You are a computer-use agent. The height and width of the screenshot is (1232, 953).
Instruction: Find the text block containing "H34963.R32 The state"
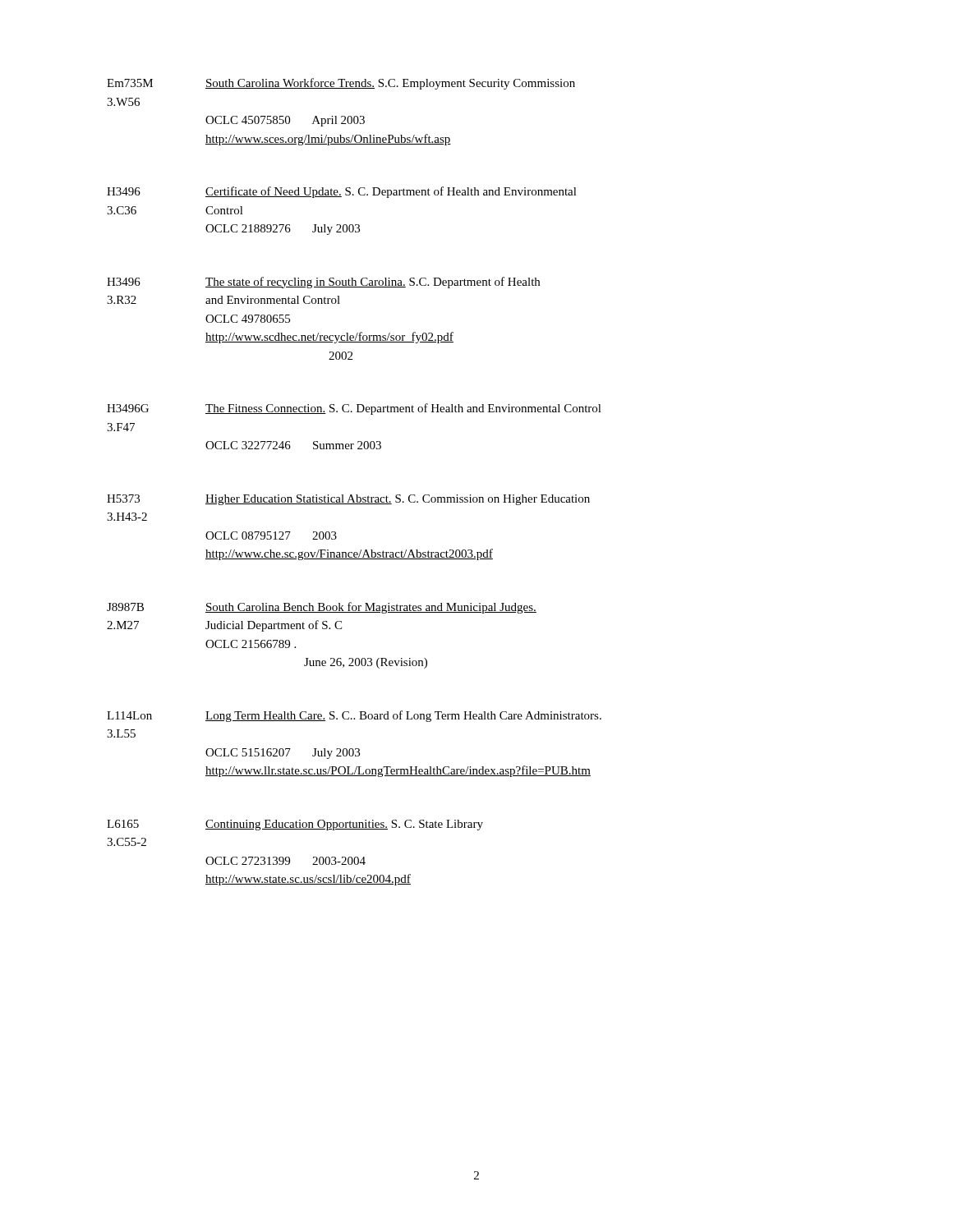pos(323,283)
